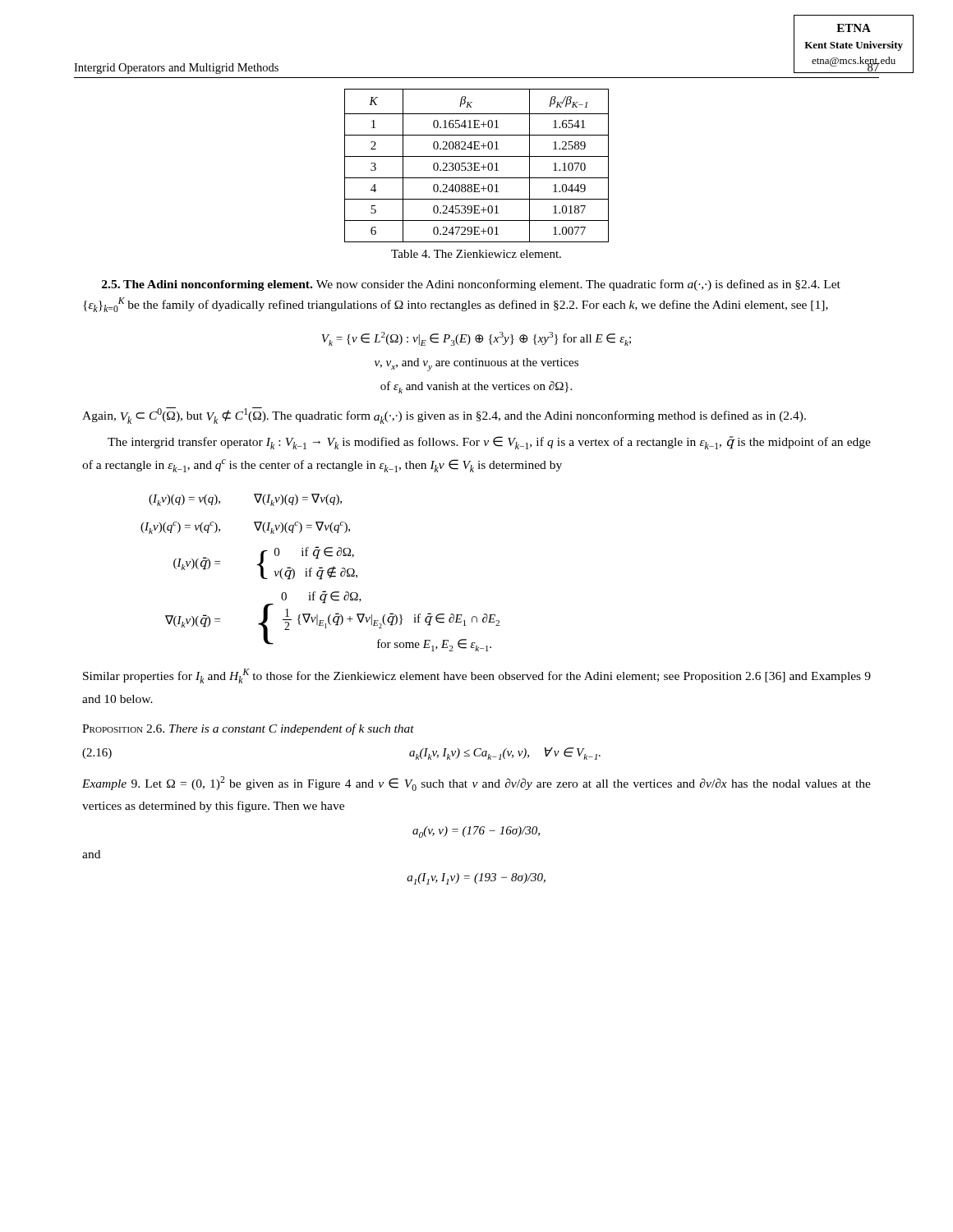Point to the block starting "Vk = {v ∈ L2(Ω) : v|E"
This screenshot has width=953, height=1232.
[476, 362]
